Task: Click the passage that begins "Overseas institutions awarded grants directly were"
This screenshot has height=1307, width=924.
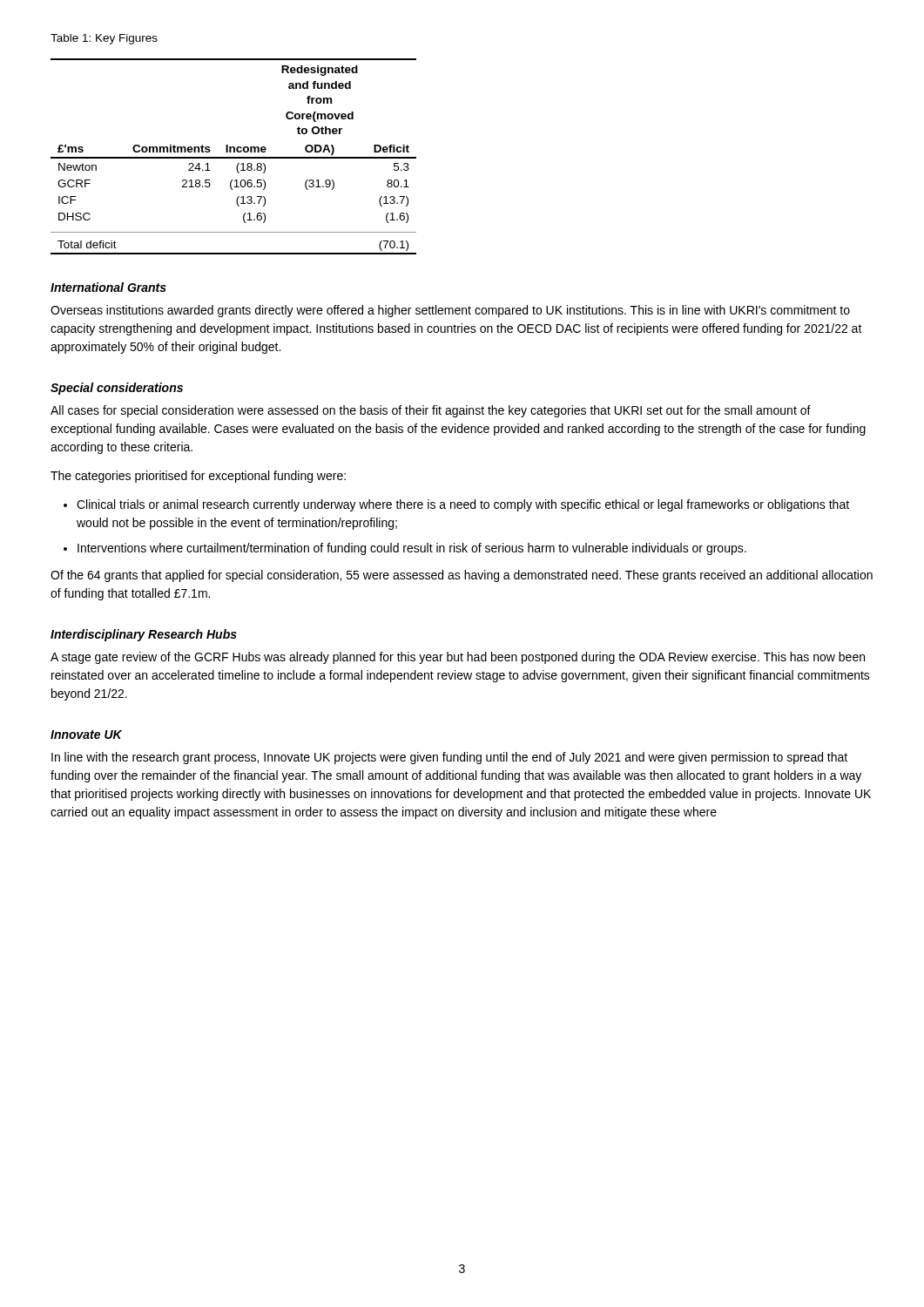Action: [x=456, y=328]
